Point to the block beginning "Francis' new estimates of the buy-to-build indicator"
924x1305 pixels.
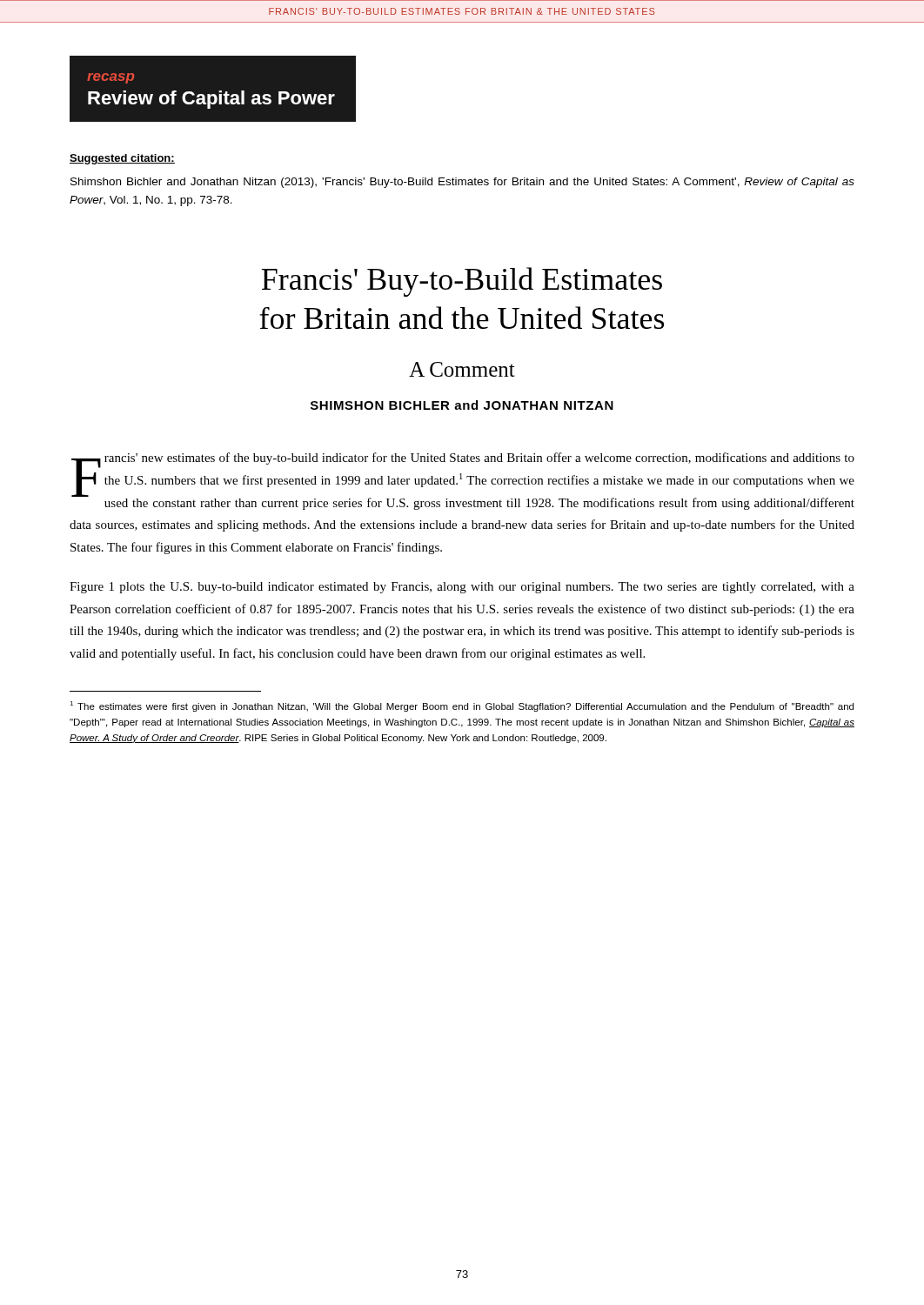click(x=462, y=501)
